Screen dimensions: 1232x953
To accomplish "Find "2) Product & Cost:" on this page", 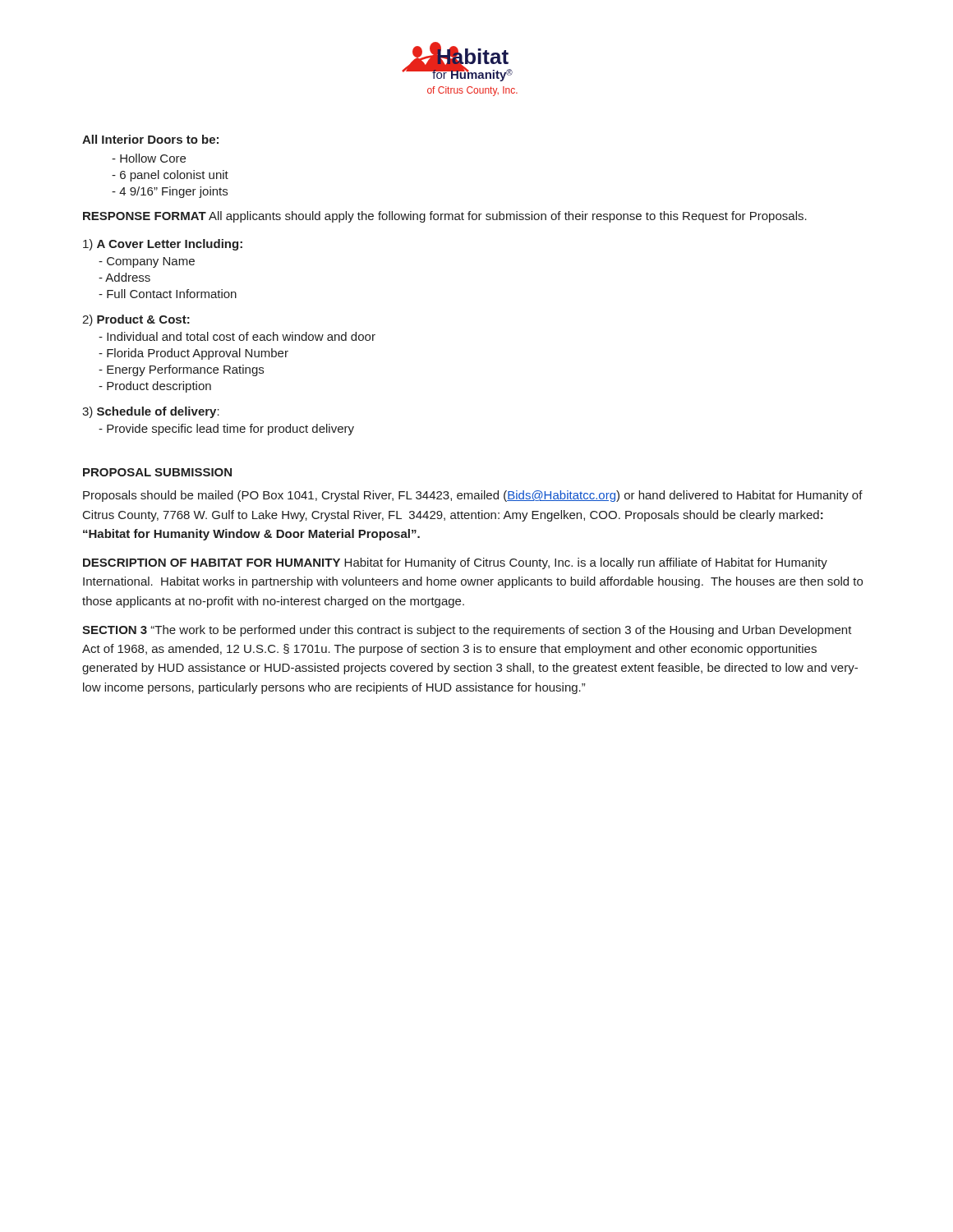I will coord(136,319).
